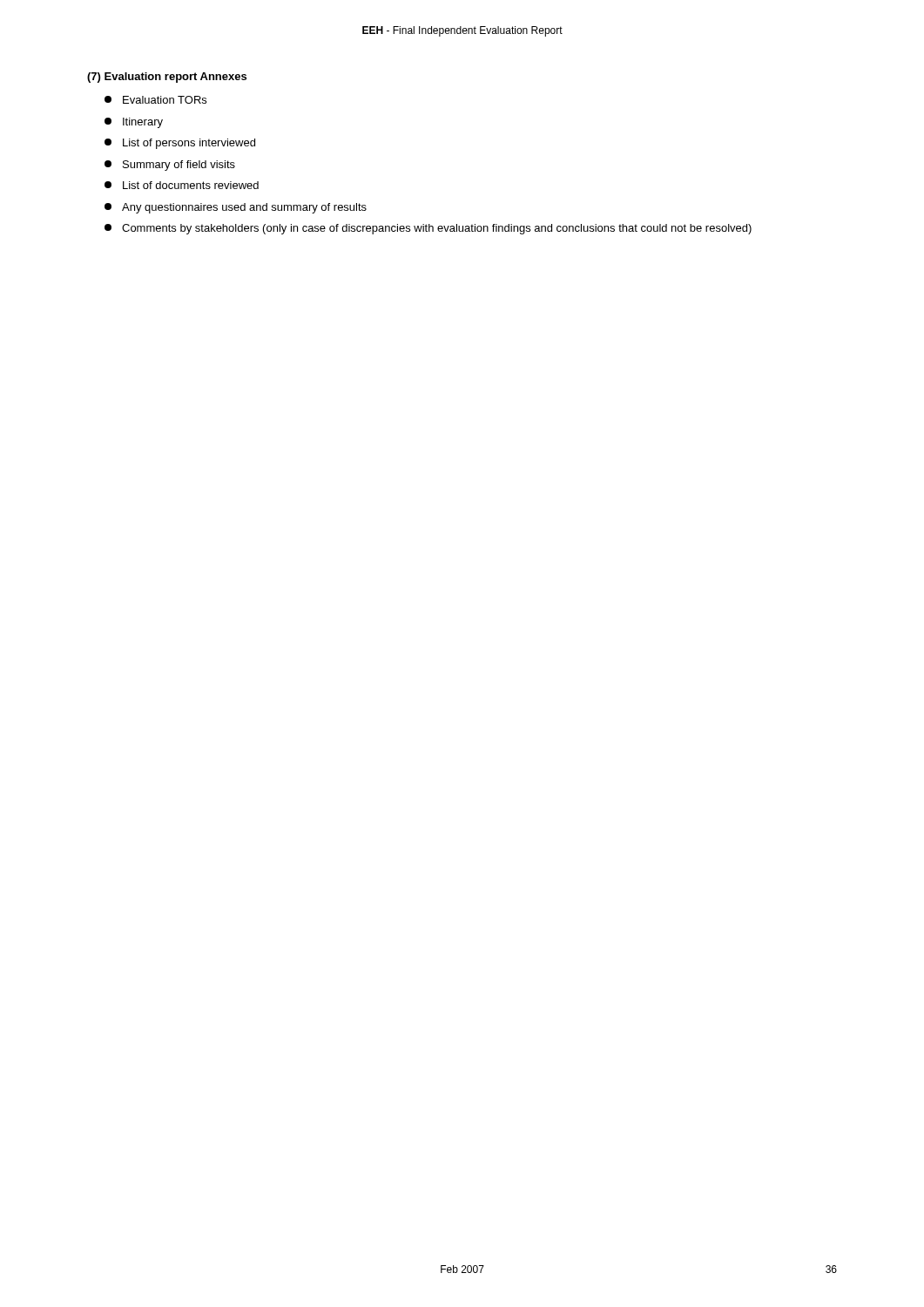
Task: Point to "Evaluation TORs"
Action: pos(155,100)
